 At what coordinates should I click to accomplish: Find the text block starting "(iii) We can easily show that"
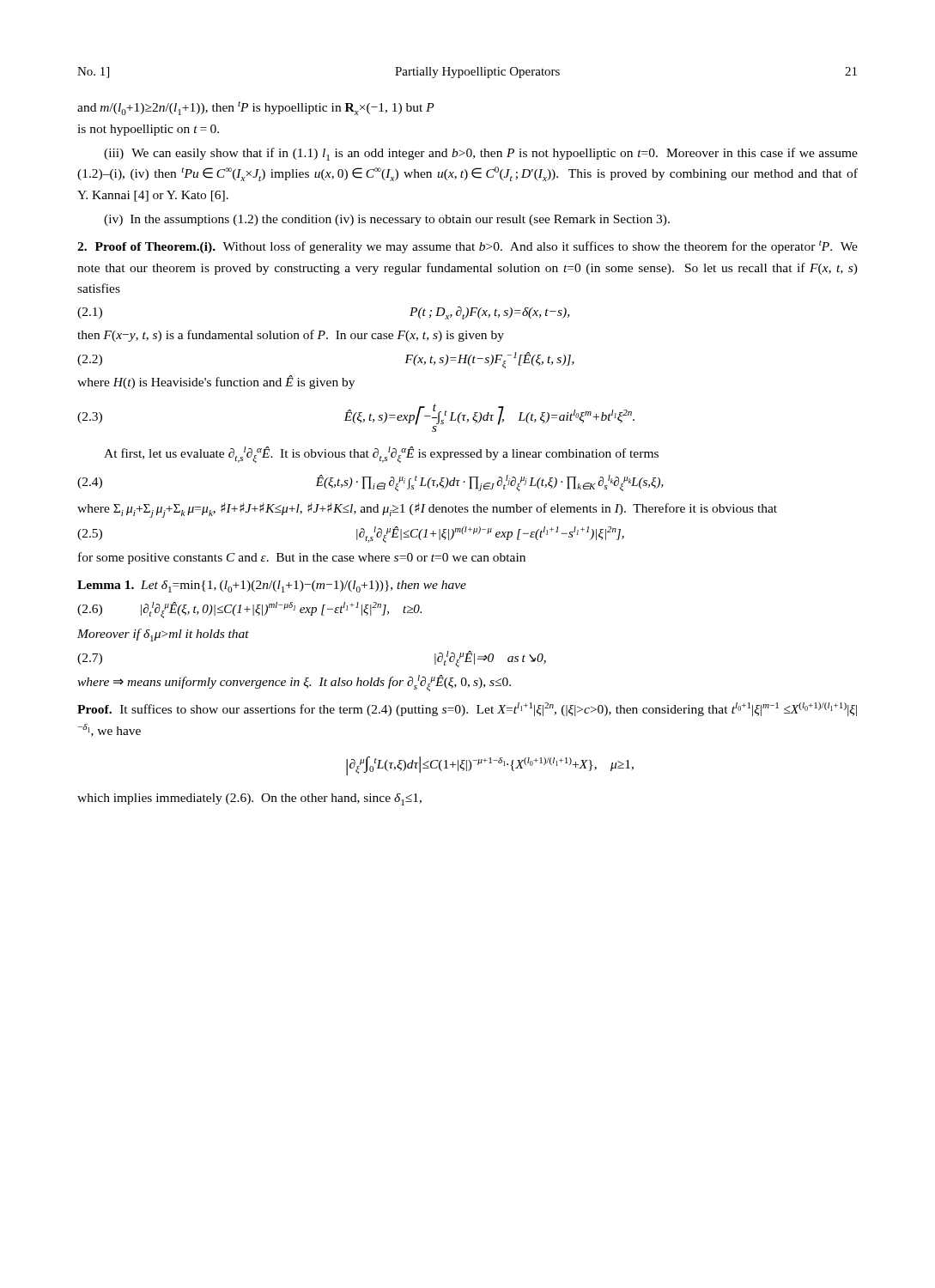click(x=468, y=173)
